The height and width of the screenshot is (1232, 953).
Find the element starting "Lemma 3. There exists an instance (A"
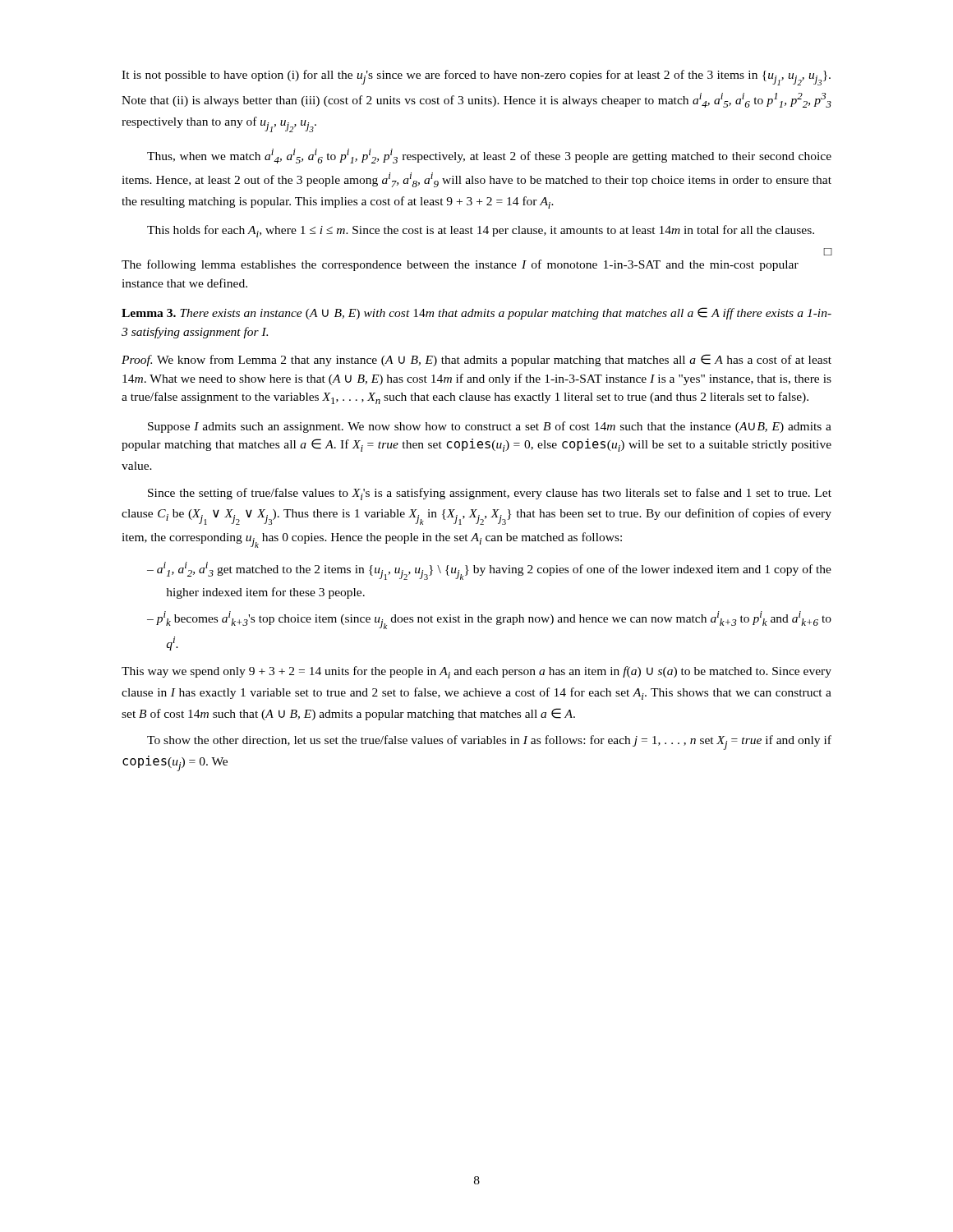tap(476, 322)
